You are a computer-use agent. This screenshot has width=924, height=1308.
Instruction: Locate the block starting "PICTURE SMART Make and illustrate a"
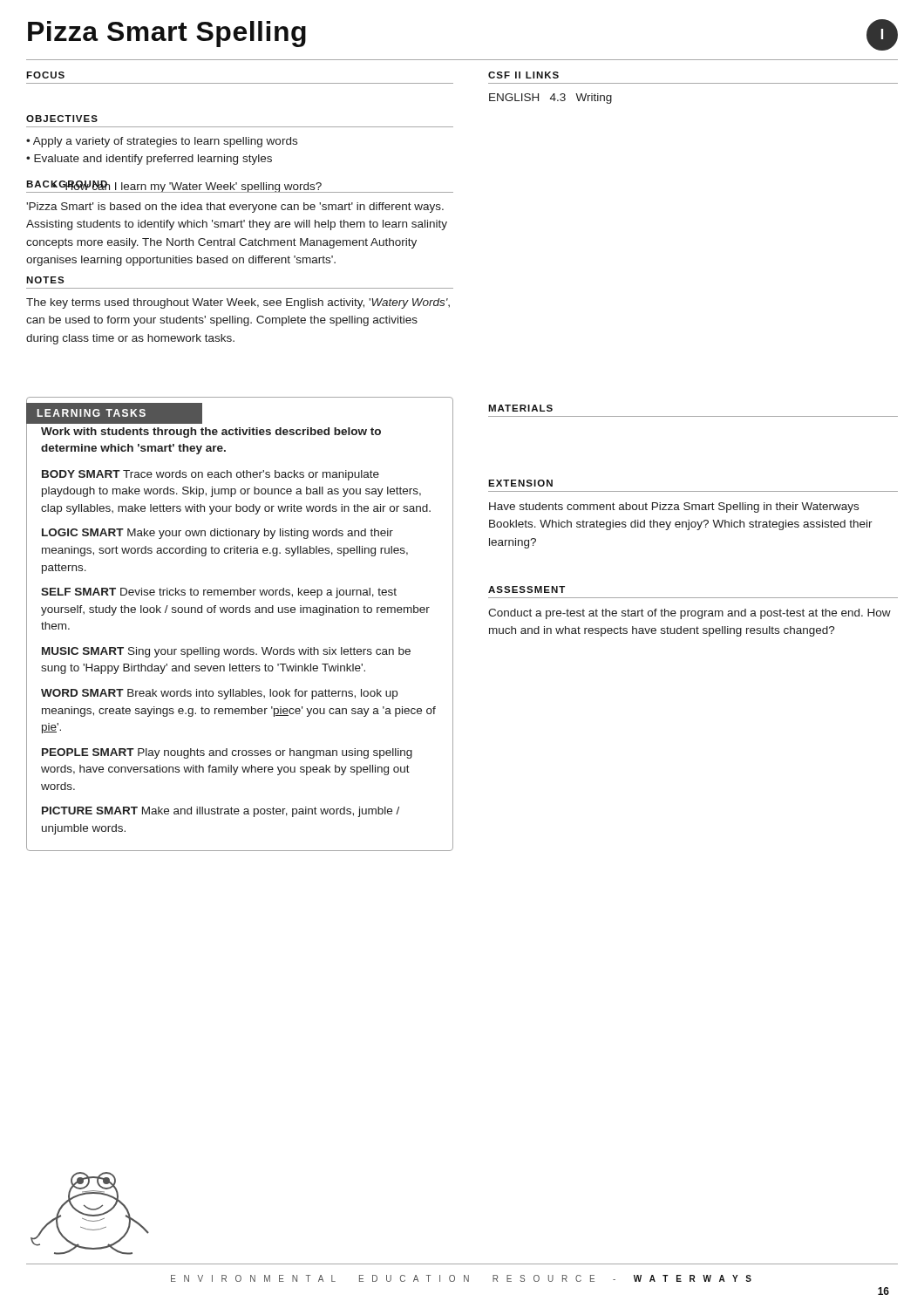pos(220,819)
